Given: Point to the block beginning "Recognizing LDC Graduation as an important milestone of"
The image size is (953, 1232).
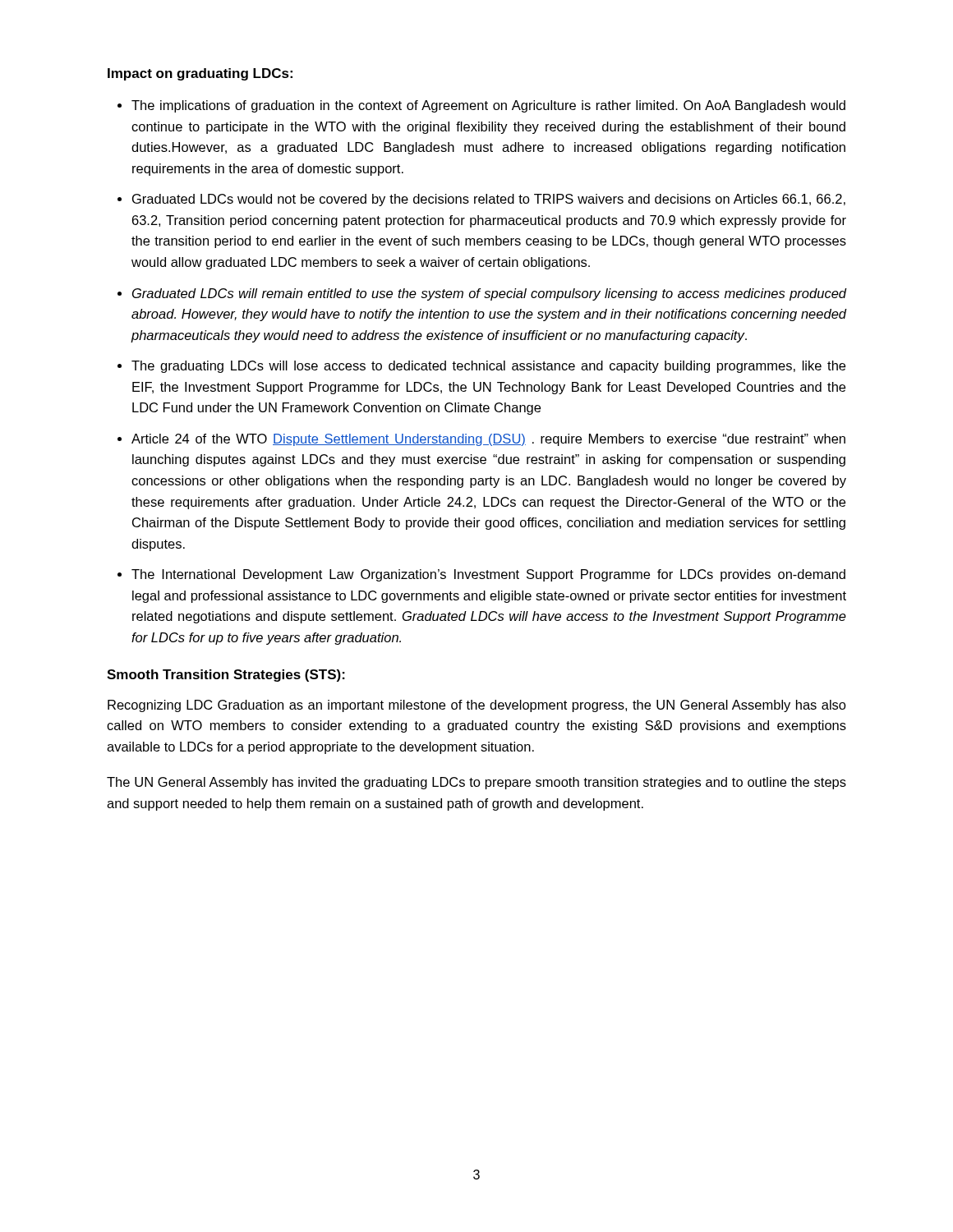Looking at the screenshot, I should tap(476, 725).
